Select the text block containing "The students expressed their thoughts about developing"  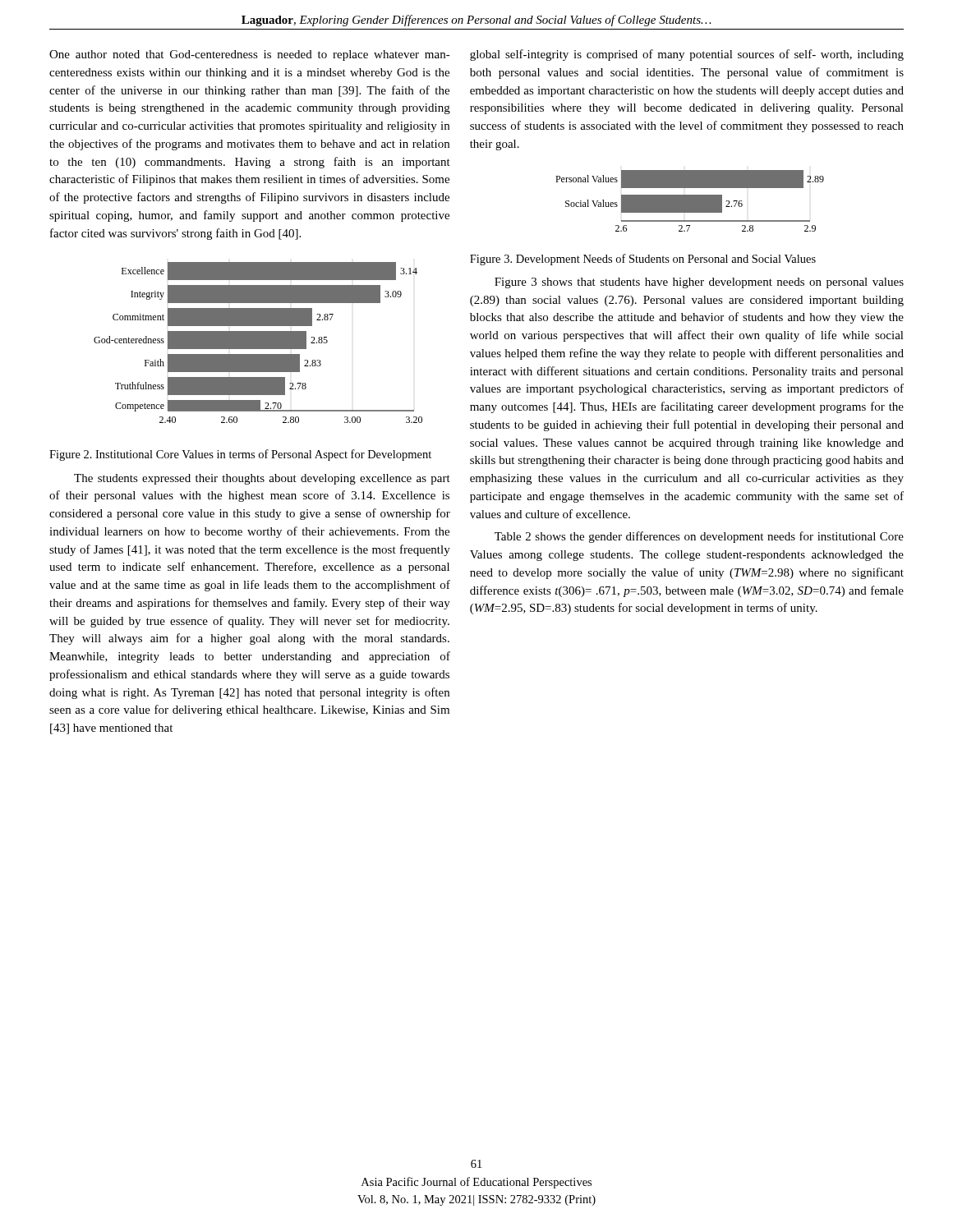click(x=250, y=603)
